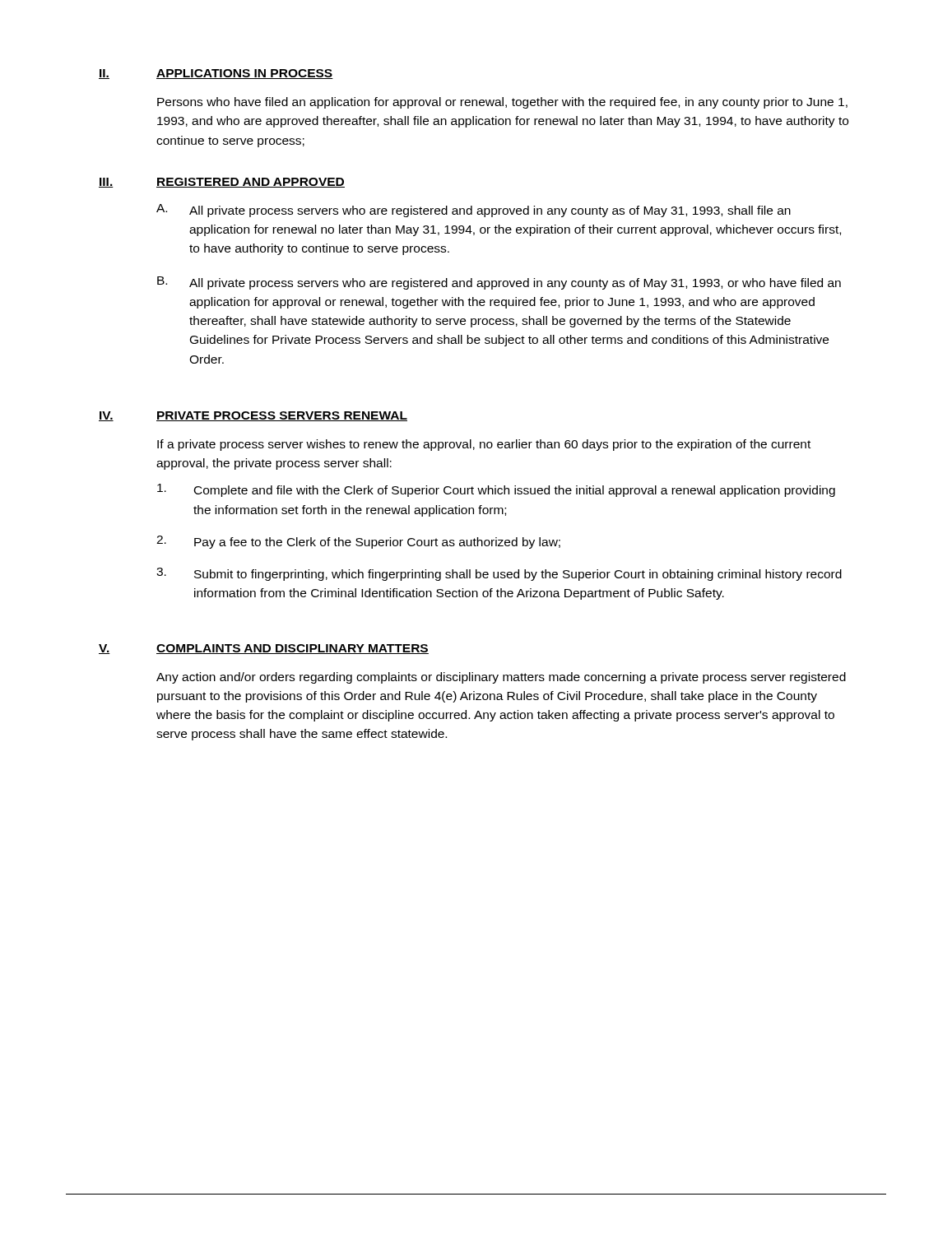Navigate to the text starting "3. Submit to fingerprinting, which fingerprinting shall"
This screenshot has width=952, height=1234.
[505, 583]
